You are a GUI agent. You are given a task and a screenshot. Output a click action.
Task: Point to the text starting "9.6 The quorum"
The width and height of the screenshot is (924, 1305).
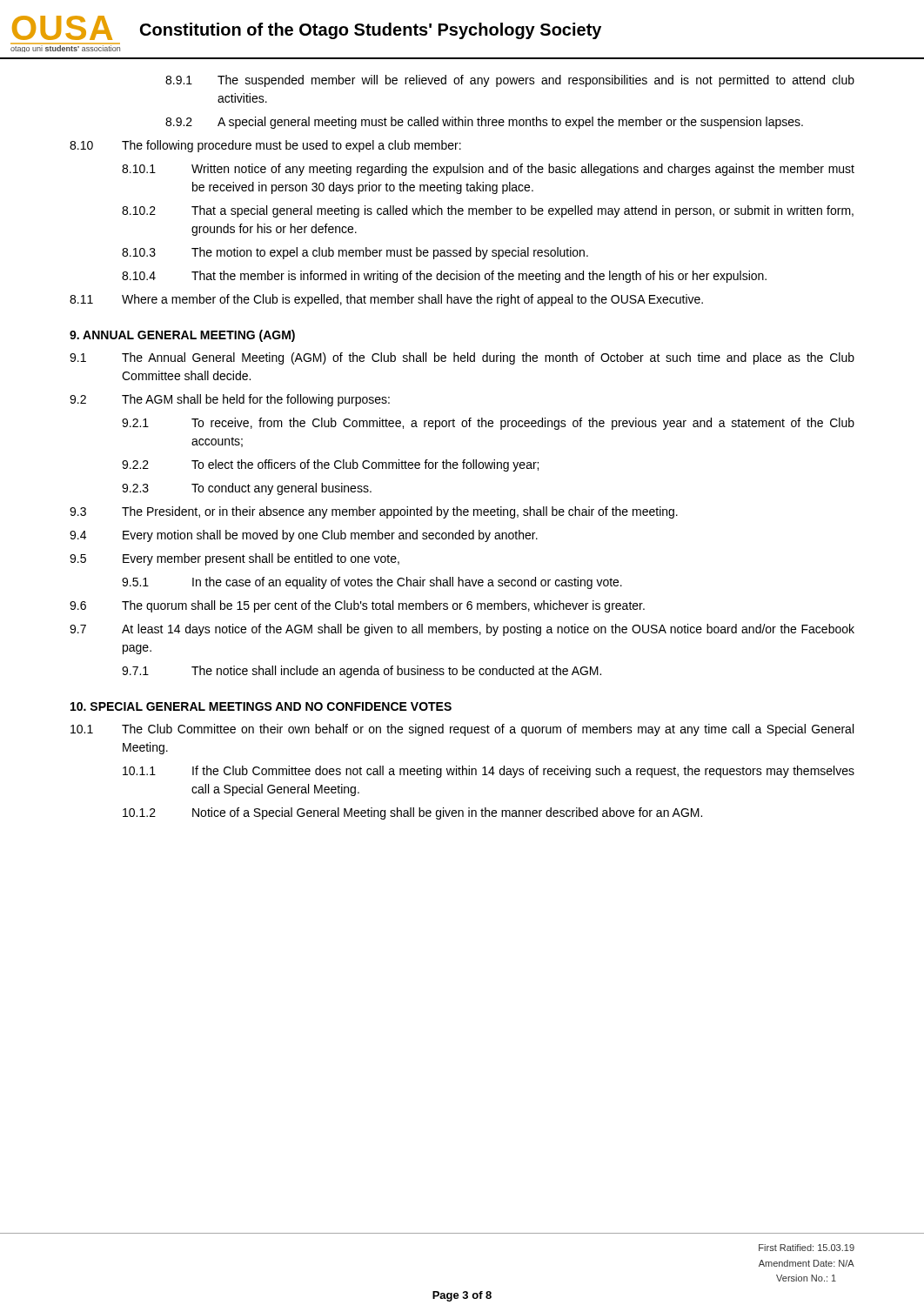pyautogui.click(x=462, y=606)
